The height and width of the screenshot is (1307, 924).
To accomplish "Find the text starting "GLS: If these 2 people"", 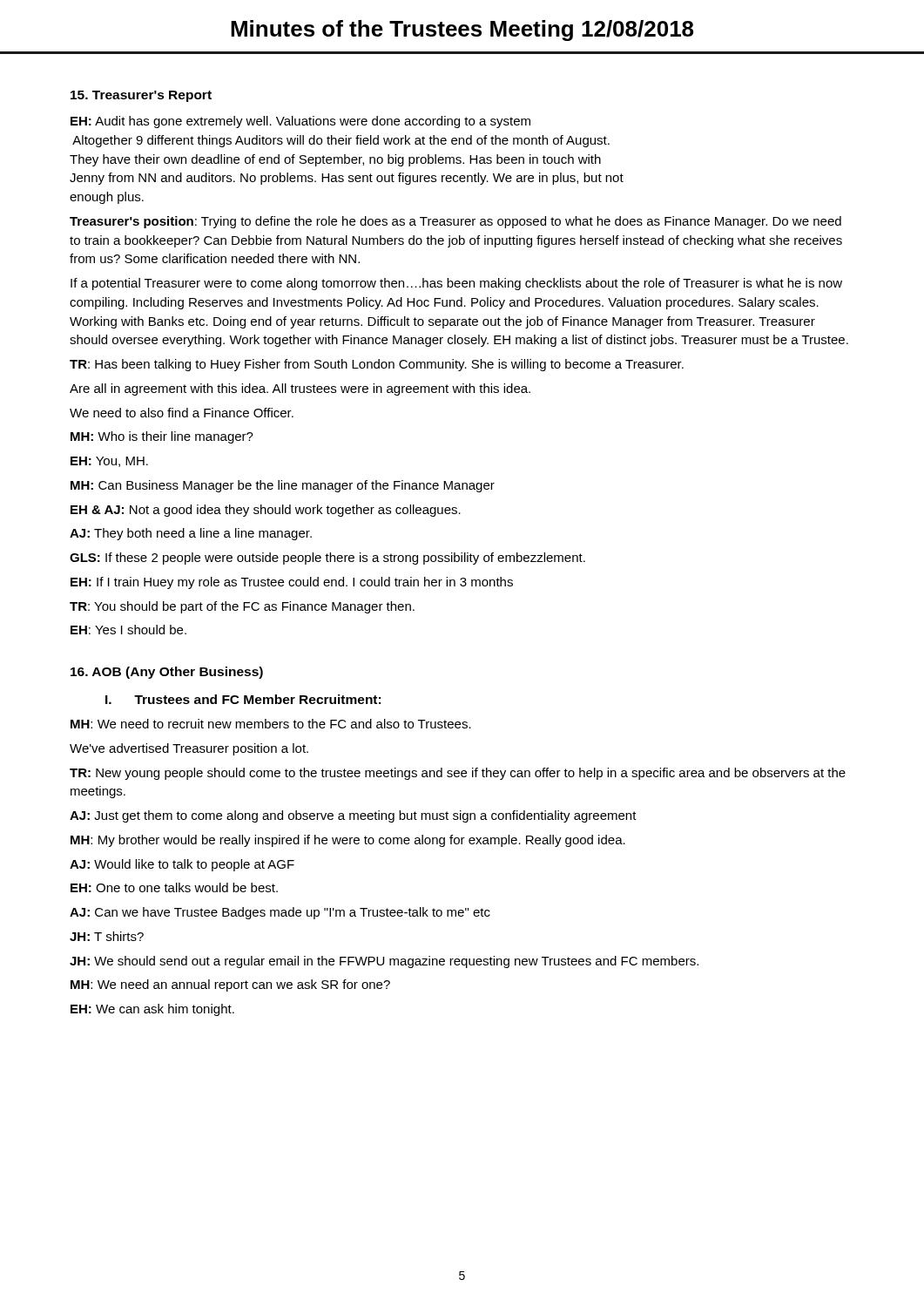I will coord(328,557).
